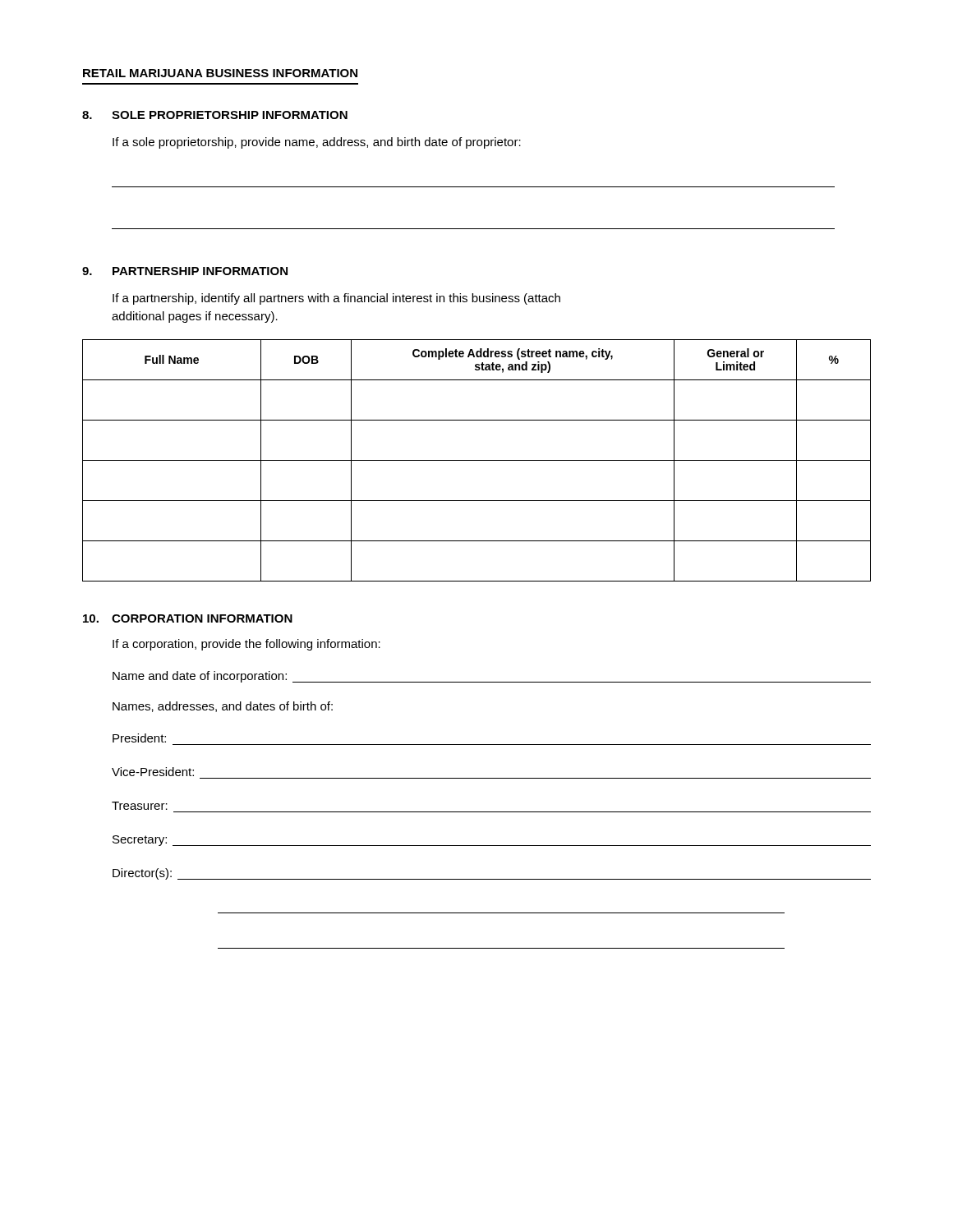Click on the section header that says "RETAIL MARIJUANA BUSINESS INFORMATION"
This screenshot has height=1232, width=953.
pyautogui.click(x=220, y=73)
